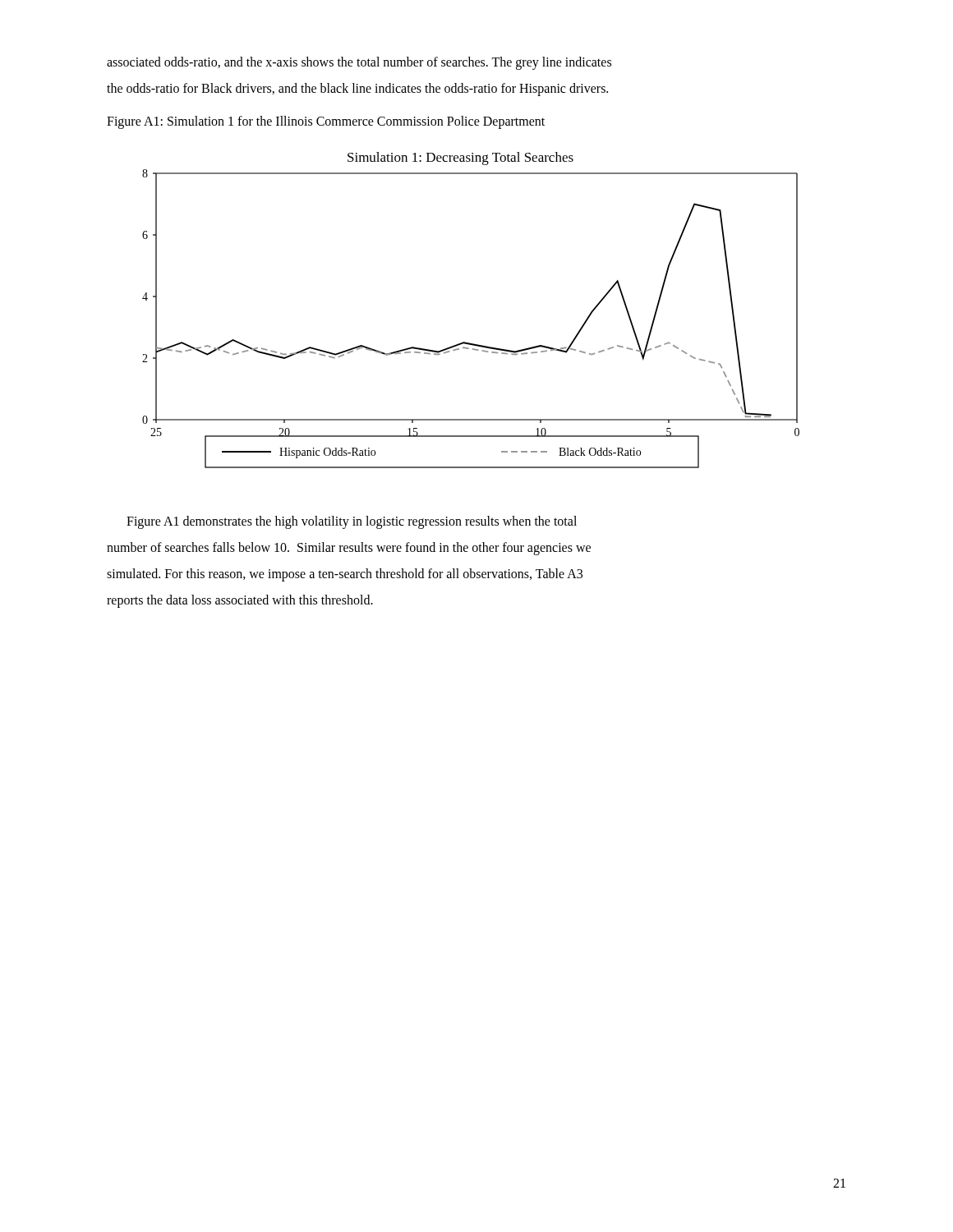Click on the line chart
The height and width of the screenshot is (1232, 953).
point(476,317)
